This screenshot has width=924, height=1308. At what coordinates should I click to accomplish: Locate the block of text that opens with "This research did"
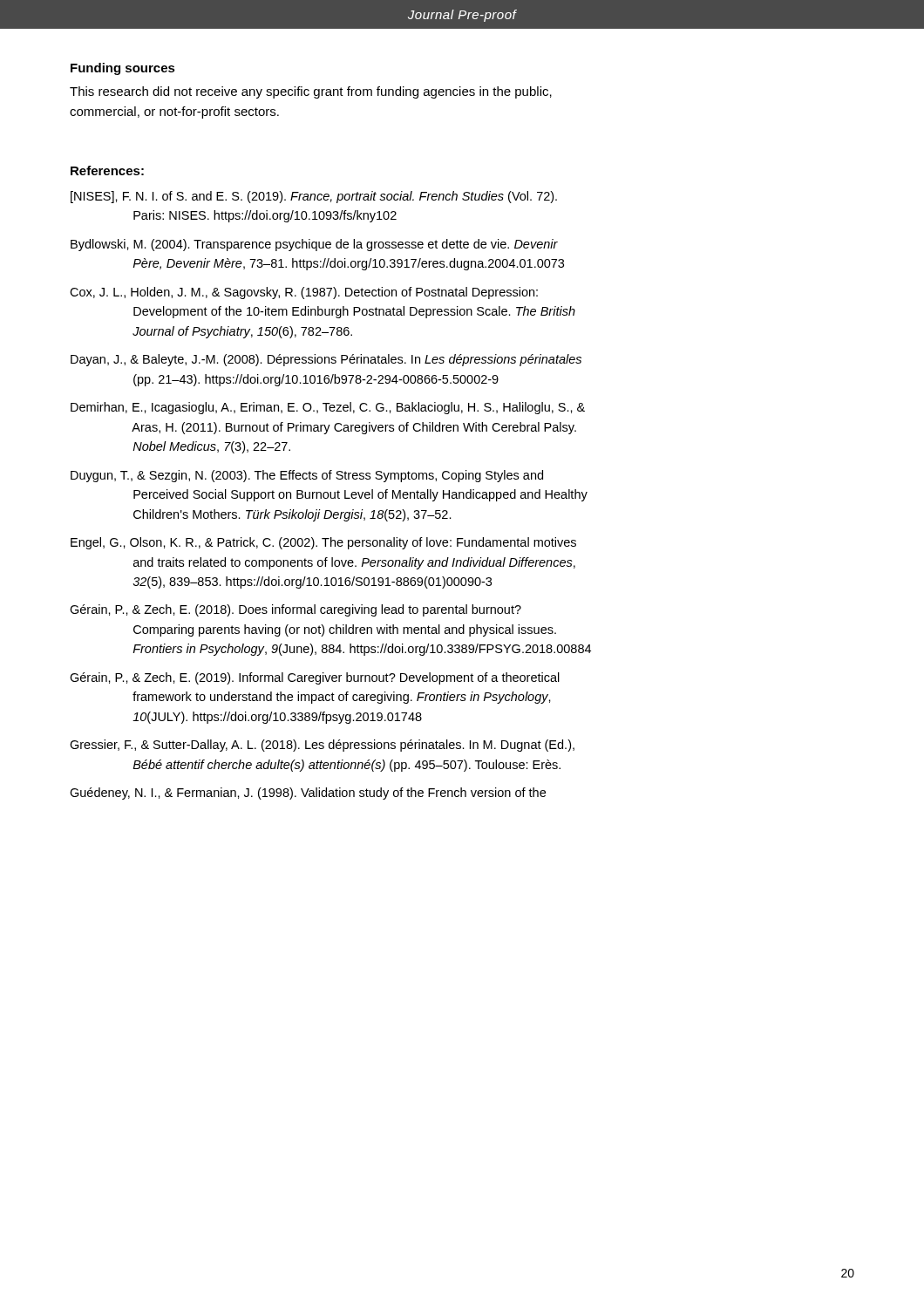(311, 101)
